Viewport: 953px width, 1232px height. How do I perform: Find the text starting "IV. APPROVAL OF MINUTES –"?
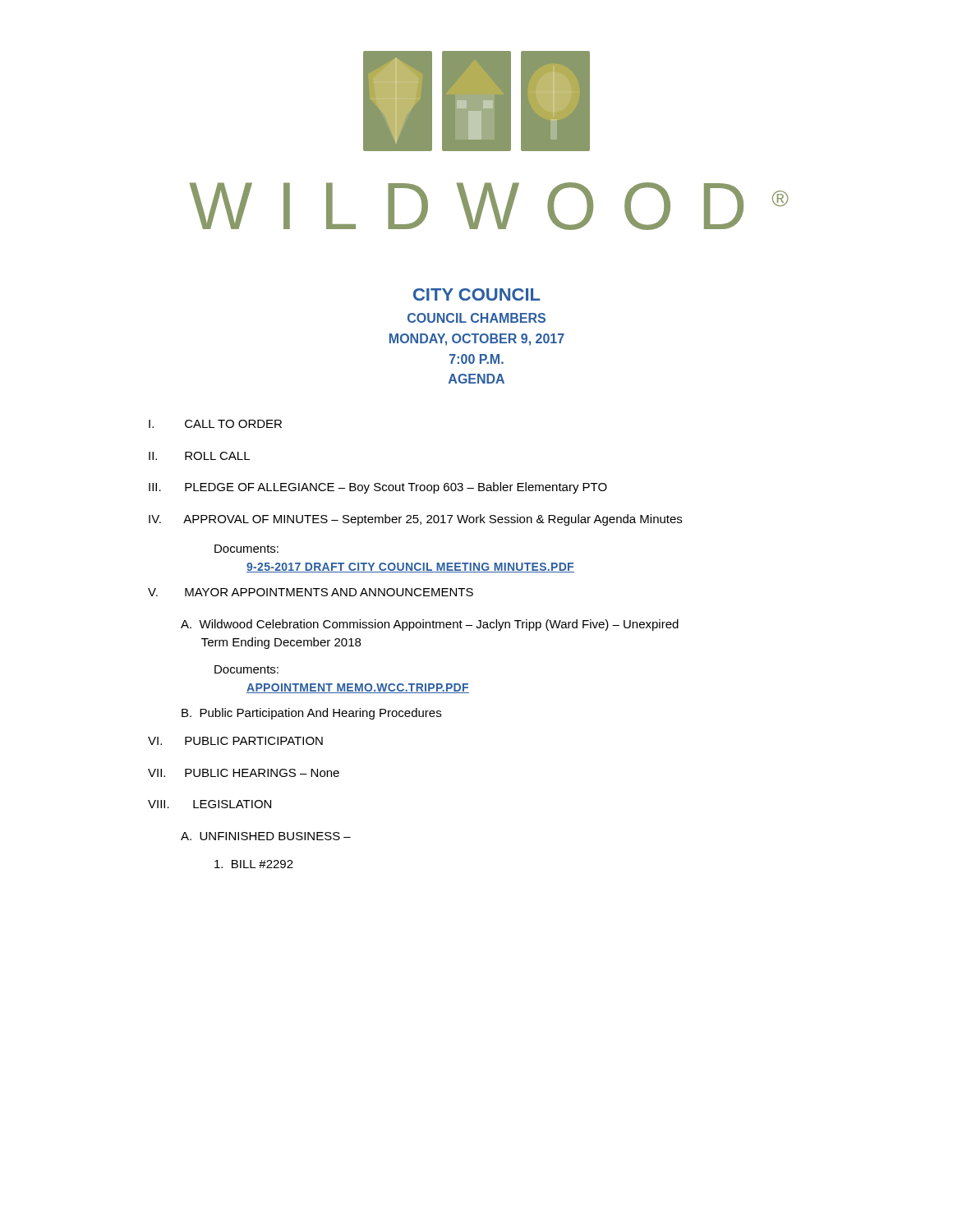pyautogui.click(x=415, y=519)
